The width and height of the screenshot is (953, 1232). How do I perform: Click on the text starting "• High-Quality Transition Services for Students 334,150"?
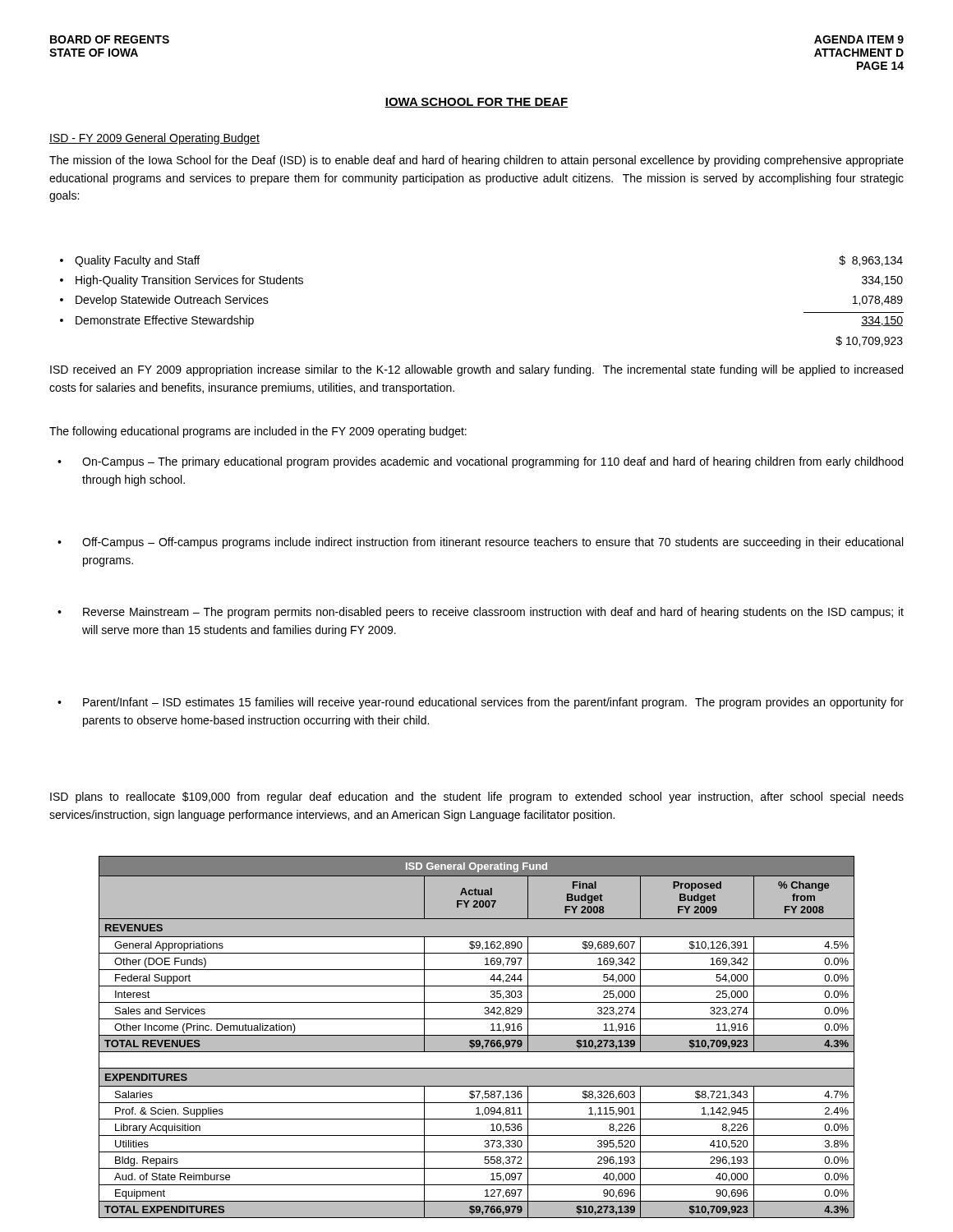click(186, 280)
